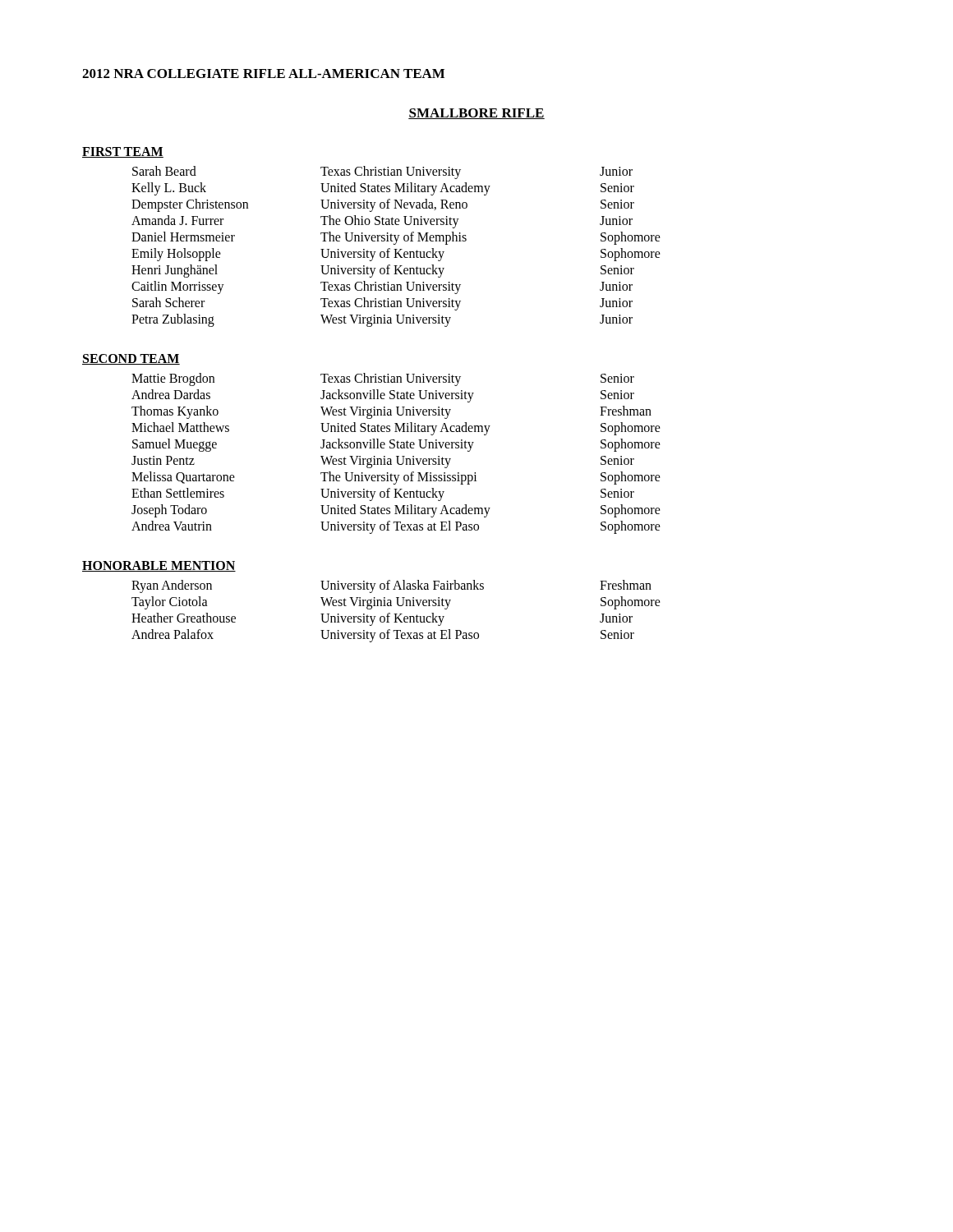This screenshot has height=1232, width=953.
Task: Click the passage that begins "Kelly L. Buck"
Action: (415, 188)
